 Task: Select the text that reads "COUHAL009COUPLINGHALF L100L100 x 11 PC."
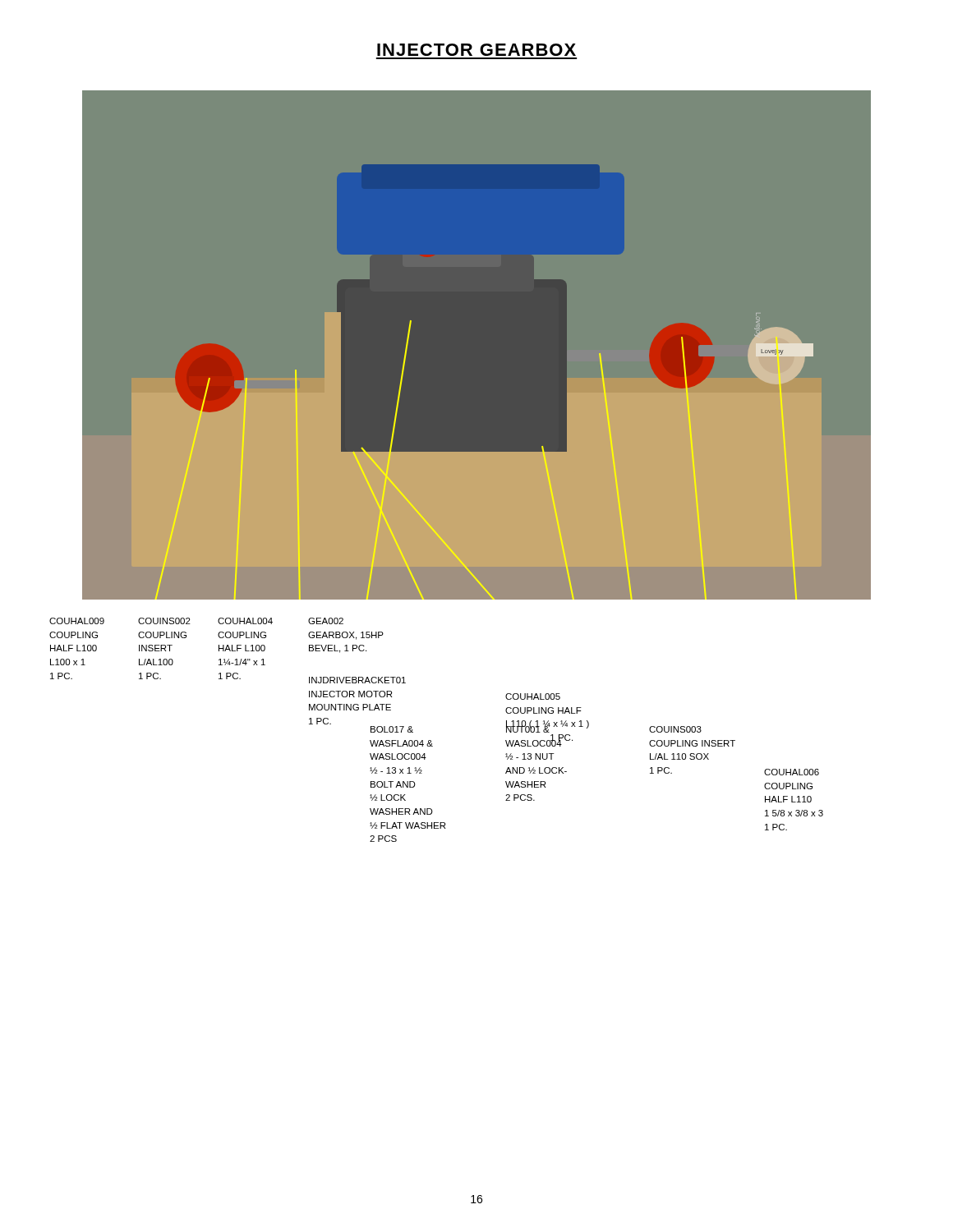point(77,648)
